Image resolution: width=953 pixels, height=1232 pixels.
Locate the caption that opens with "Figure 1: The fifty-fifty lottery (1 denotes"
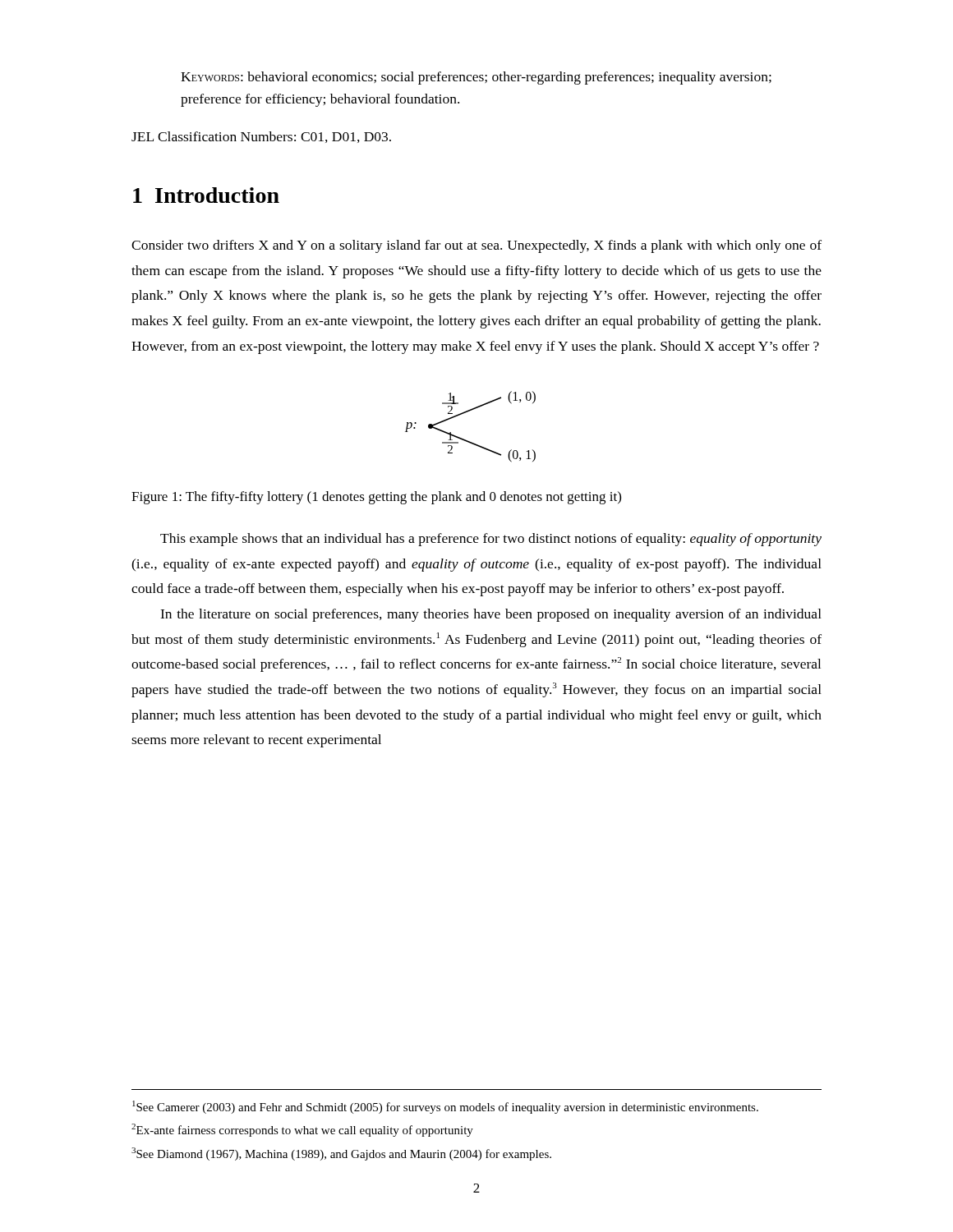(377, 496)
